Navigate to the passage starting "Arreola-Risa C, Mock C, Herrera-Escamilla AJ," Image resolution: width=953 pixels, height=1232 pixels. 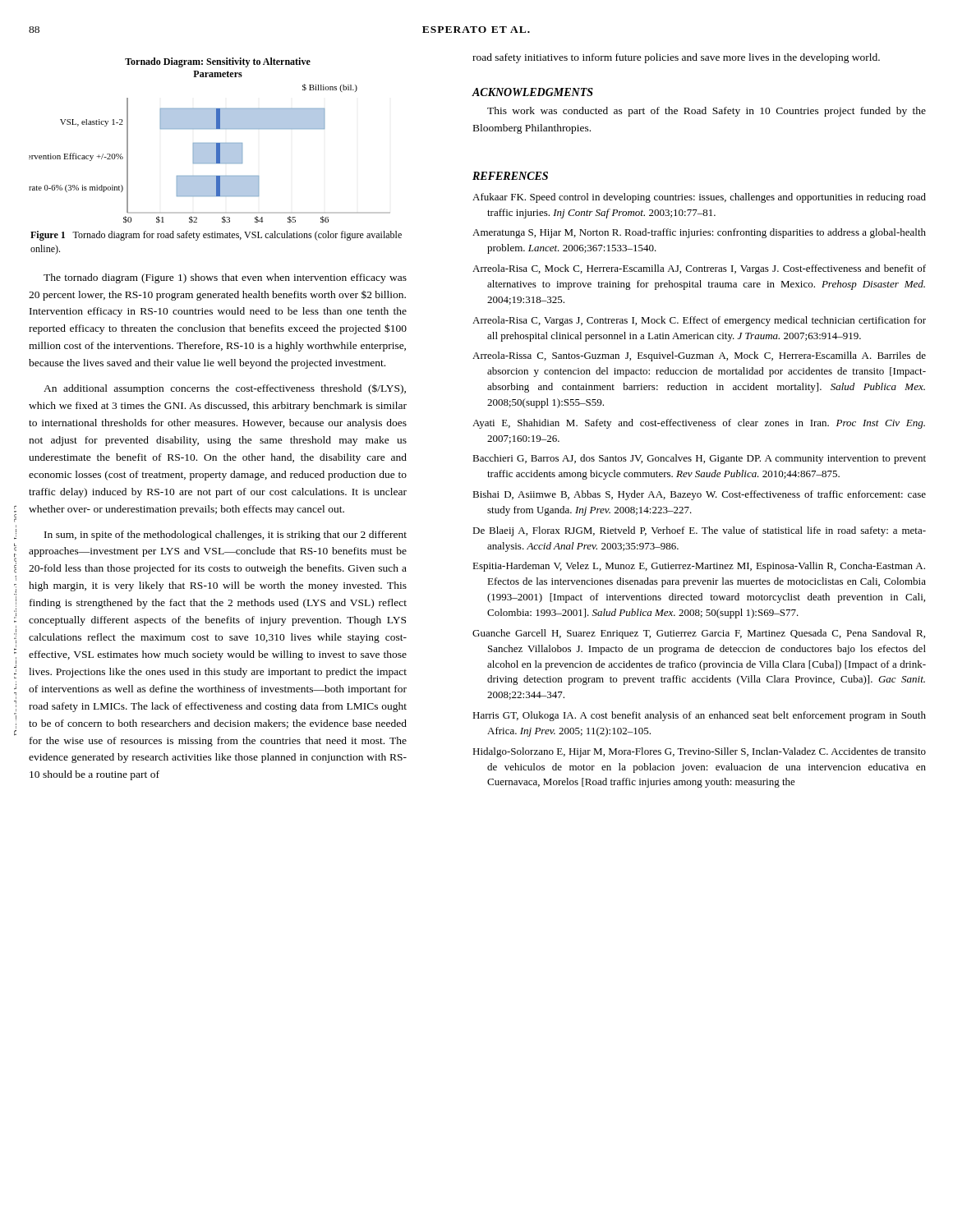click(699, 284)
